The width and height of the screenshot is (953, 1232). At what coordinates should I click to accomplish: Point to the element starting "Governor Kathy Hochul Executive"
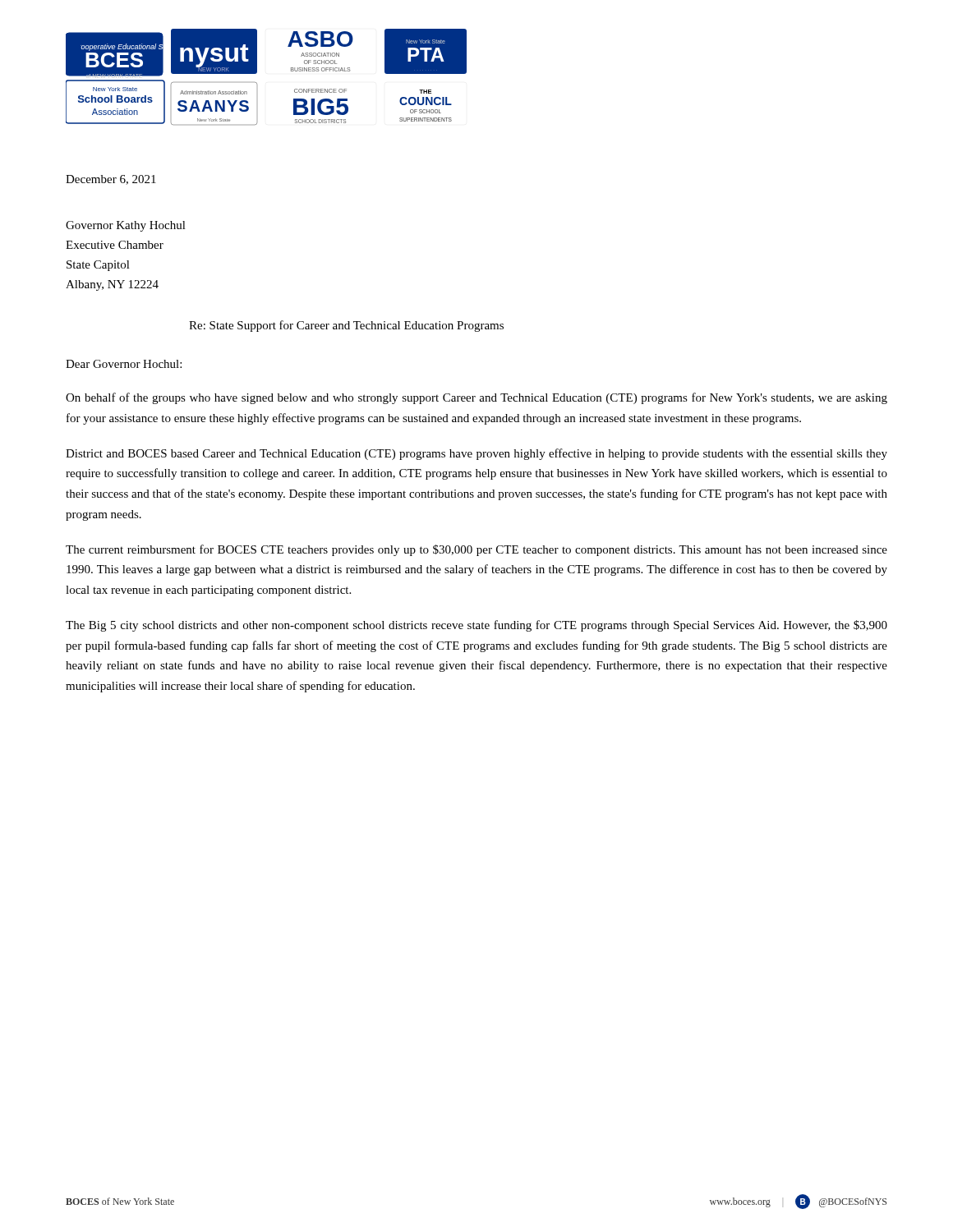[126, 255]
